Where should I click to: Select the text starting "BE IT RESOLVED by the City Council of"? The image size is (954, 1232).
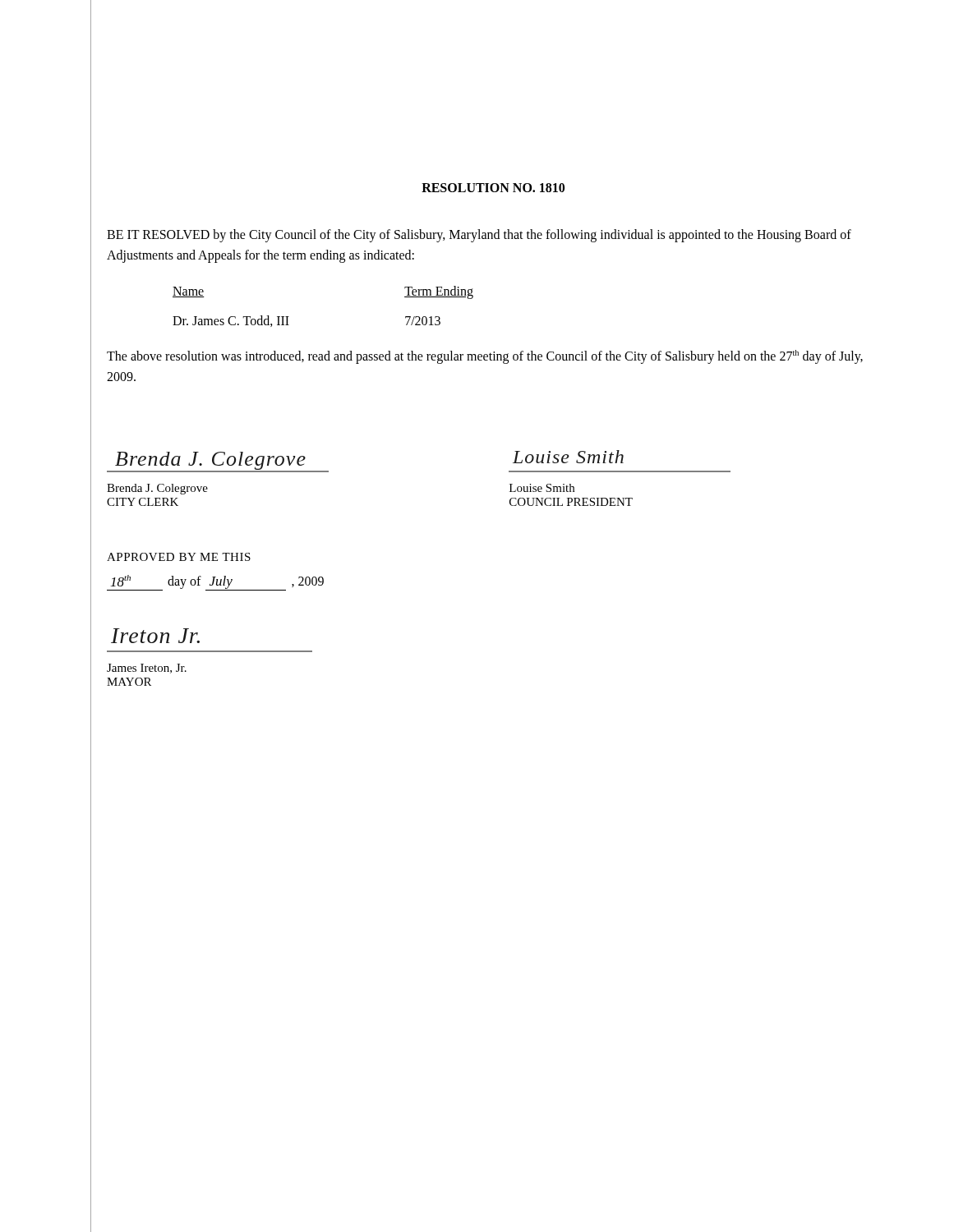(x=479, y=245)
